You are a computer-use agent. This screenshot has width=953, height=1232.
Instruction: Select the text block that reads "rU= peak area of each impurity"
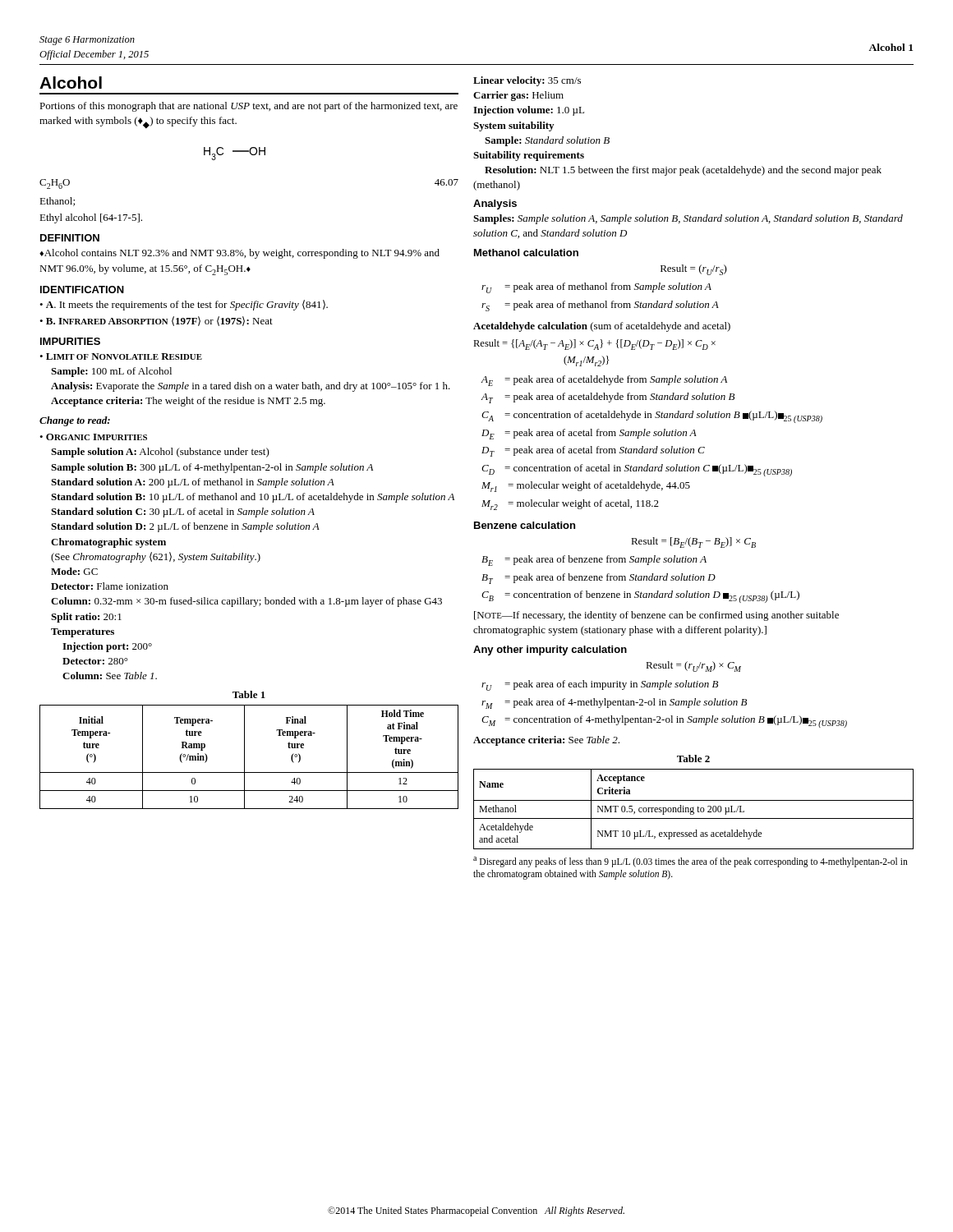[x=698, y=703]
